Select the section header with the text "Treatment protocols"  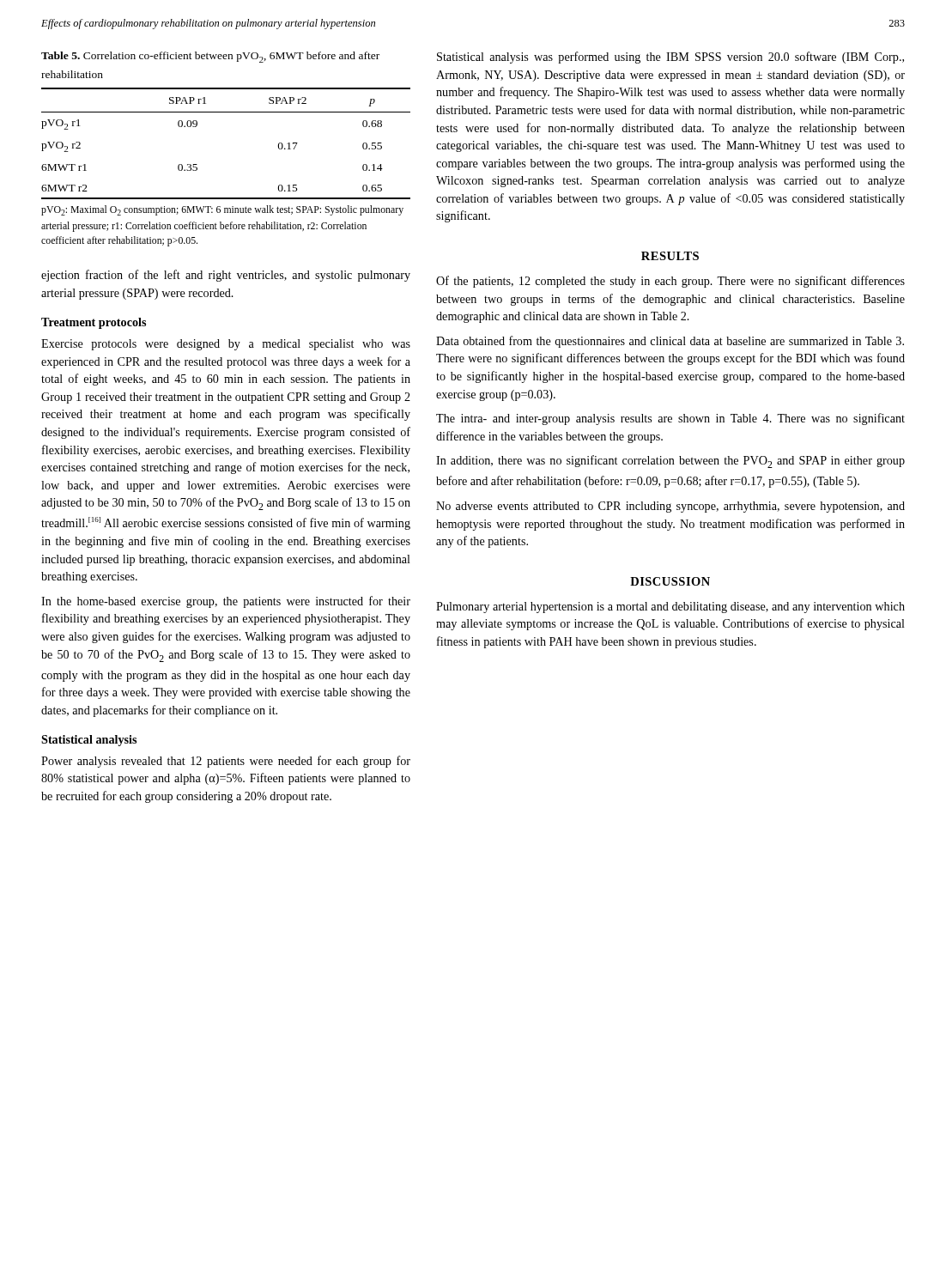(x=94, y=322)
